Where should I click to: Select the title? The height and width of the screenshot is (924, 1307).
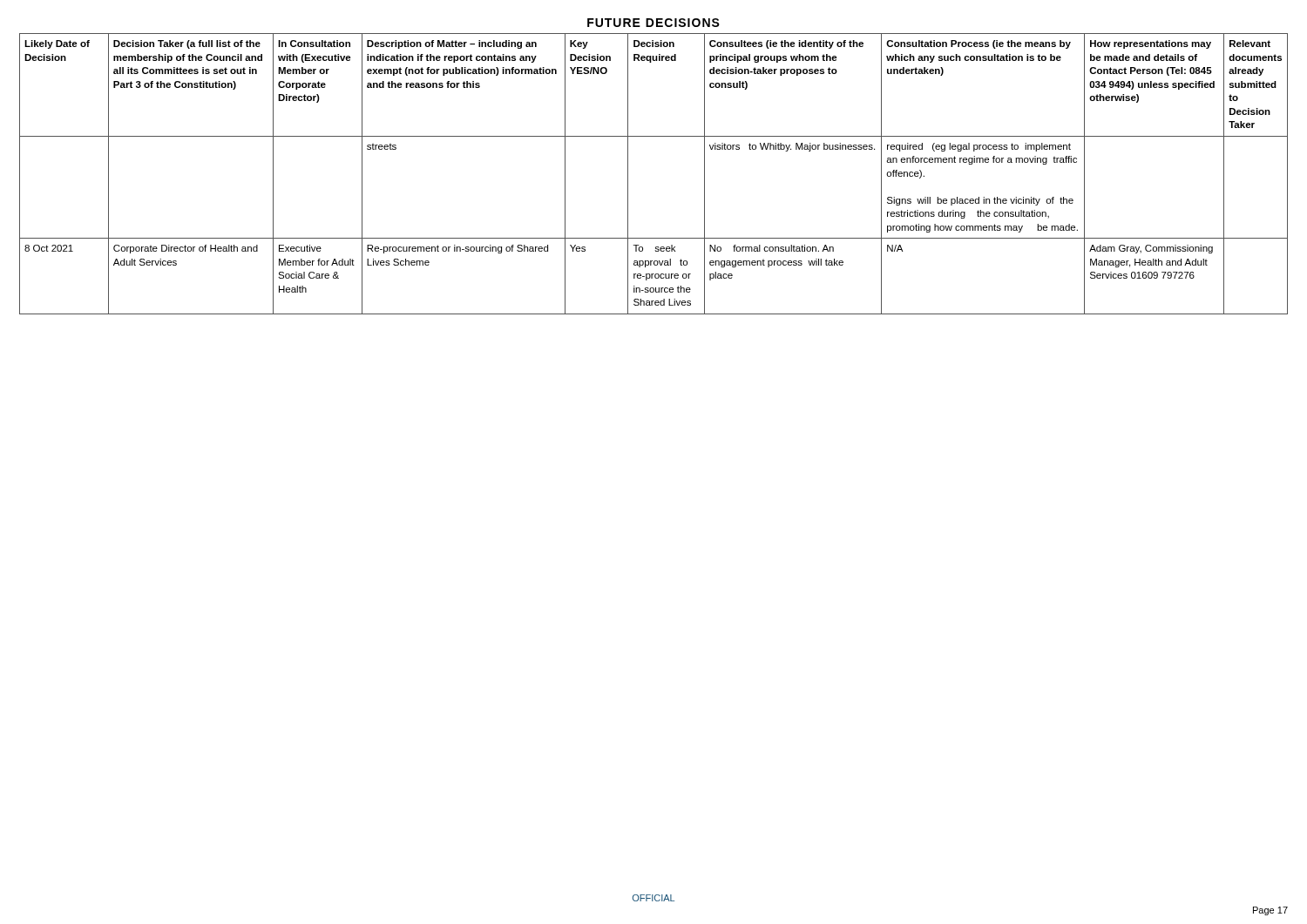[654, 23]
